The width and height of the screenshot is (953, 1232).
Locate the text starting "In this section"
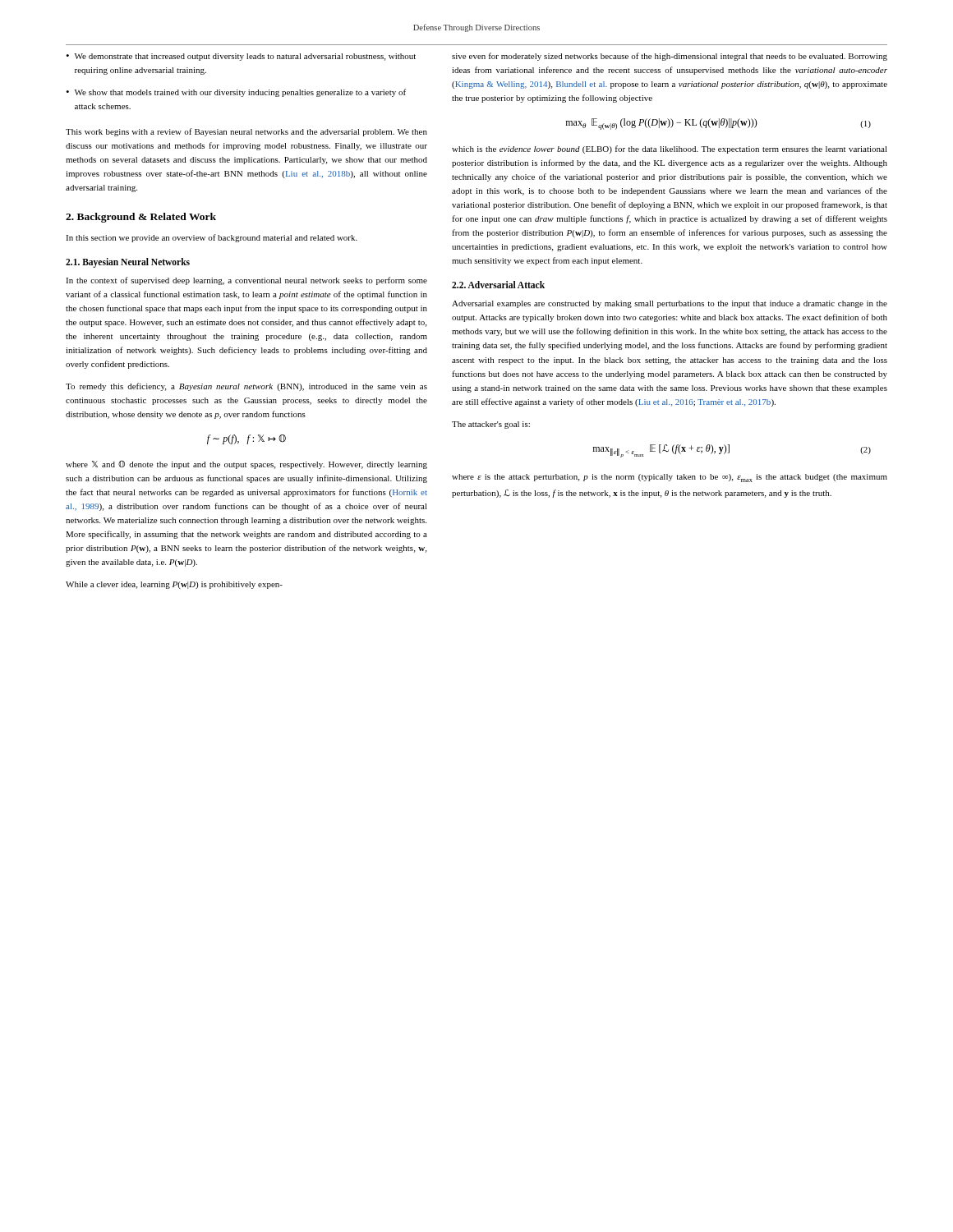212,237
